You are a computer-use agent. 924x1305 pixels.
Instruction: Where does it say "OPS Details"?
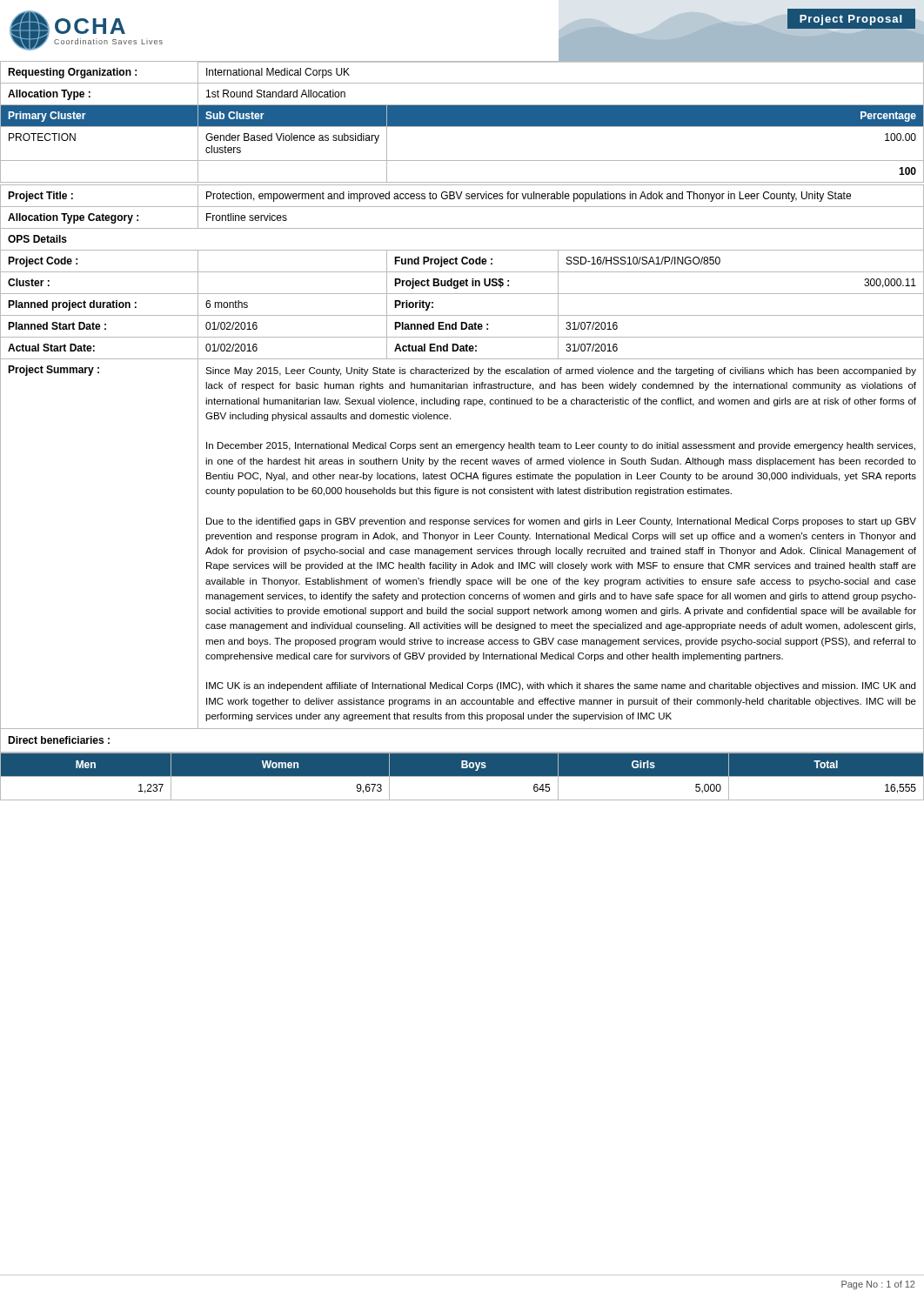point(462,239)
